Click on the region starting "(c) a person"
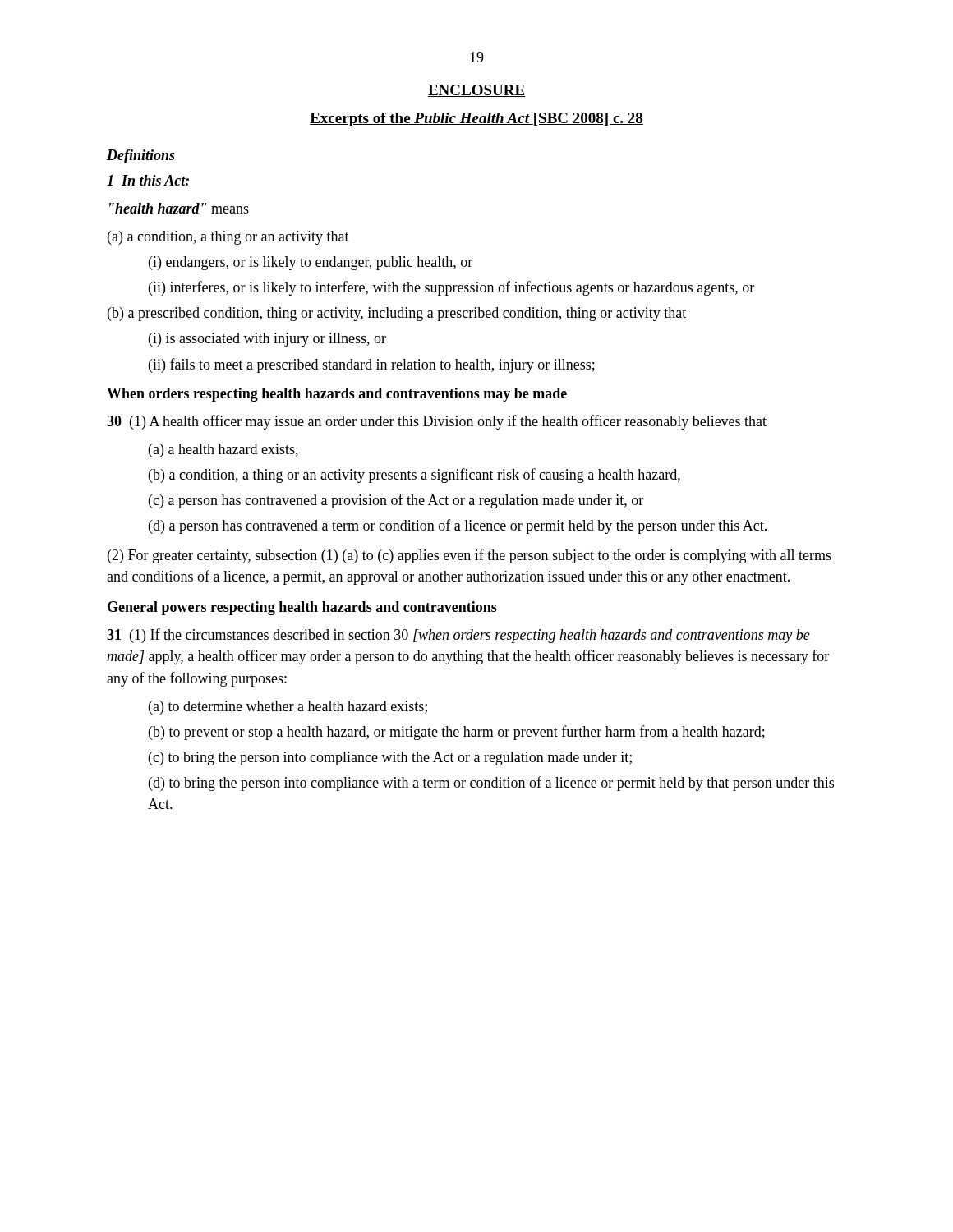The height and width of the screenshot is (1232, 953). [396, 500]
